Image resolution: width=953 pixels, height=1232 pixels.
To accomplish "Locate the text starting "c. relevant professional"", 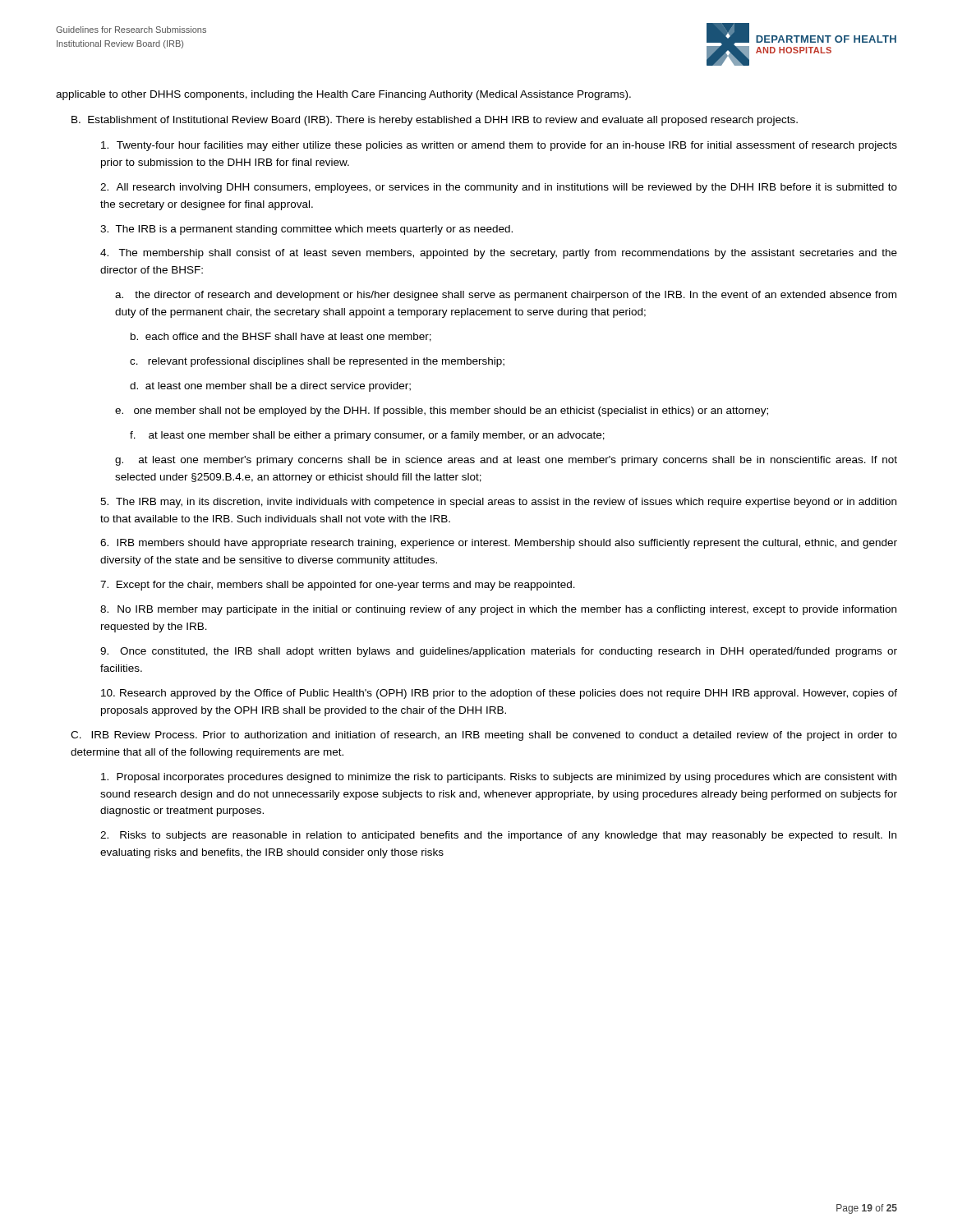I will click(476, 362).
